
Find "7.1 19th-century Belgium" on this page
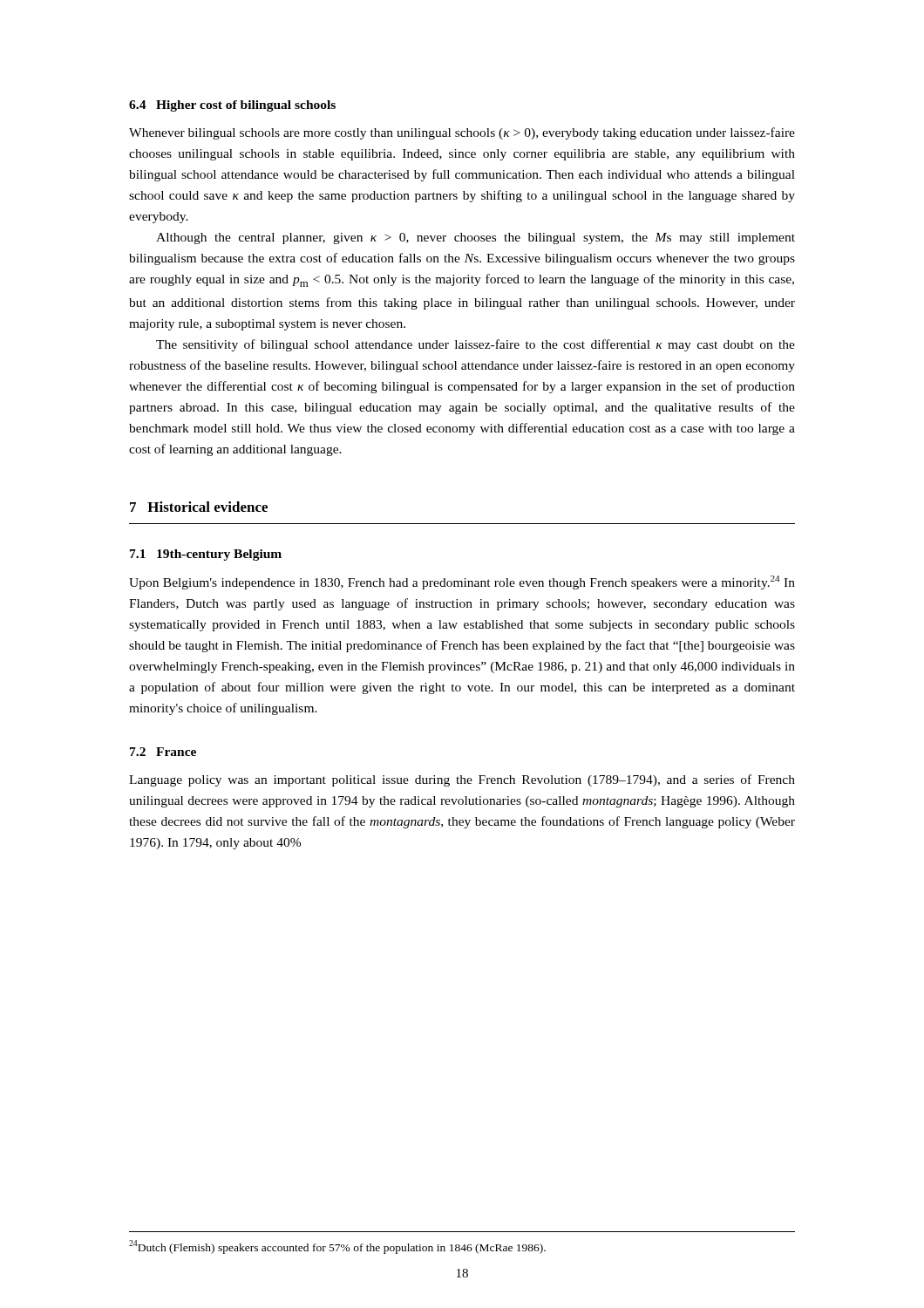(x=205, y=553)
